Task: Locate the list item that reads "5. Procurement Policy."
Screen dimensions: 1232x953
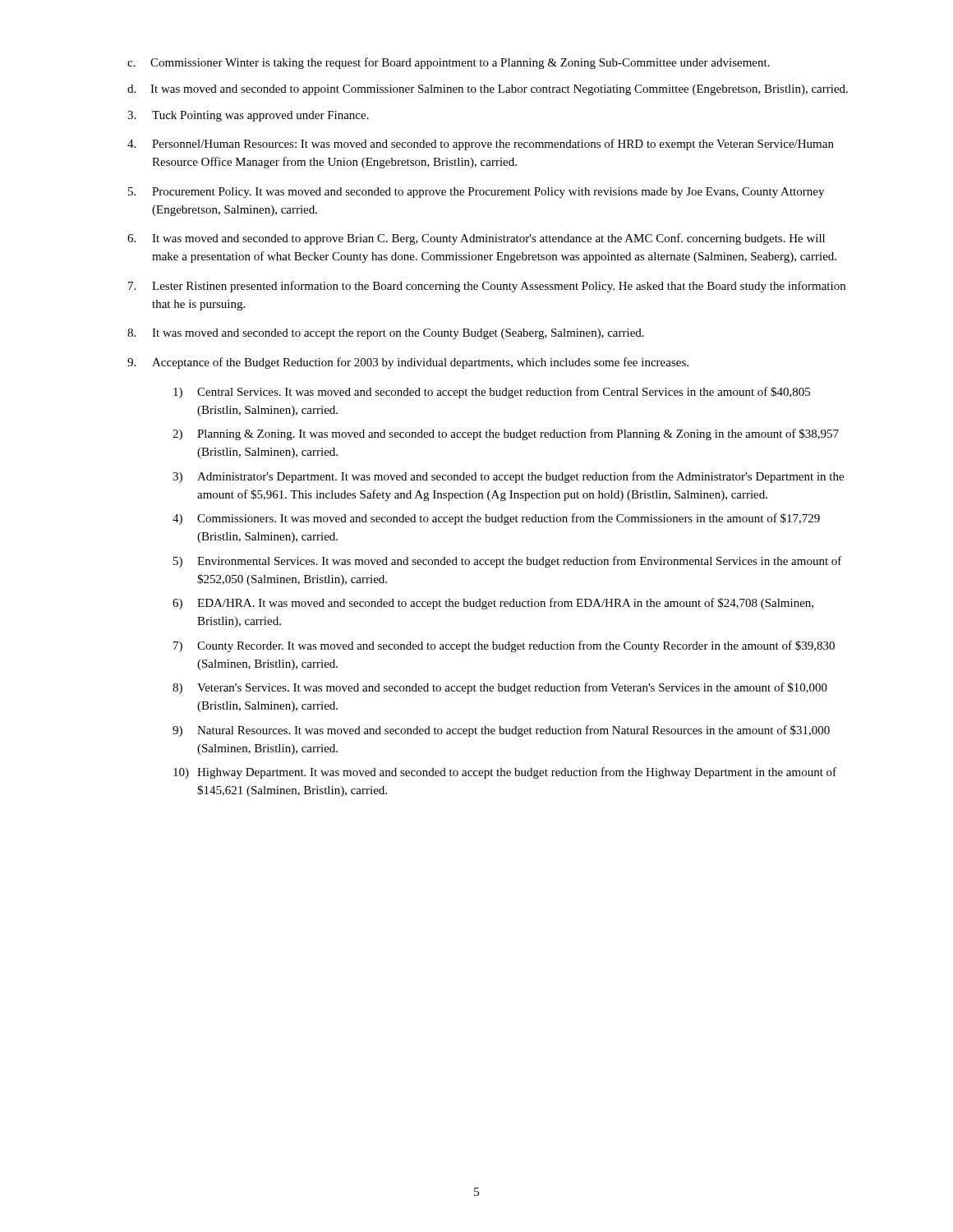Action: click(491, 201)
